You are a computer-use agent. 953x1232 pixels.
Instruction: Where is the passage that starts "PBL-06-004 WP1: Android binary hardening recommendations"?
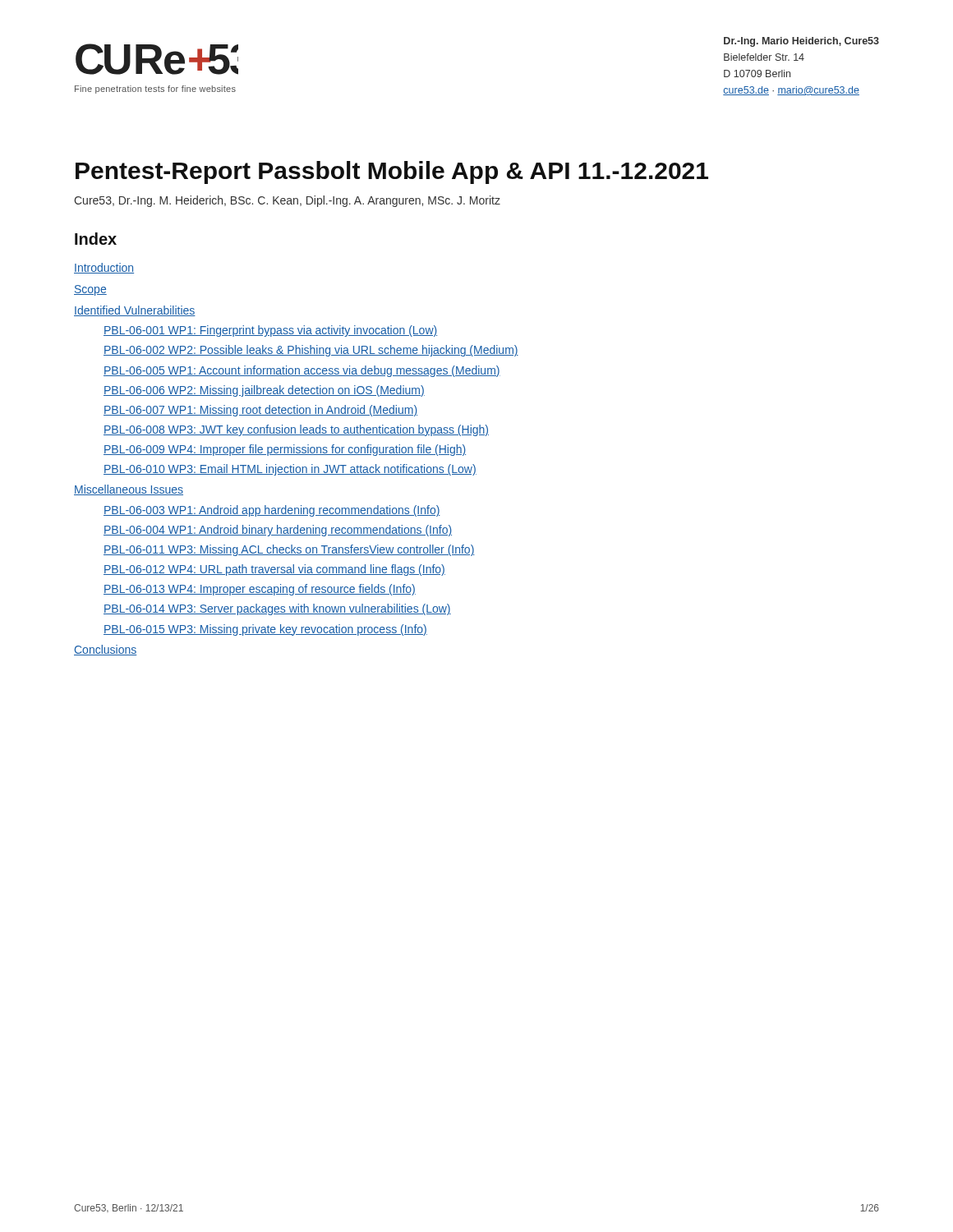click(x=278, y=530)
